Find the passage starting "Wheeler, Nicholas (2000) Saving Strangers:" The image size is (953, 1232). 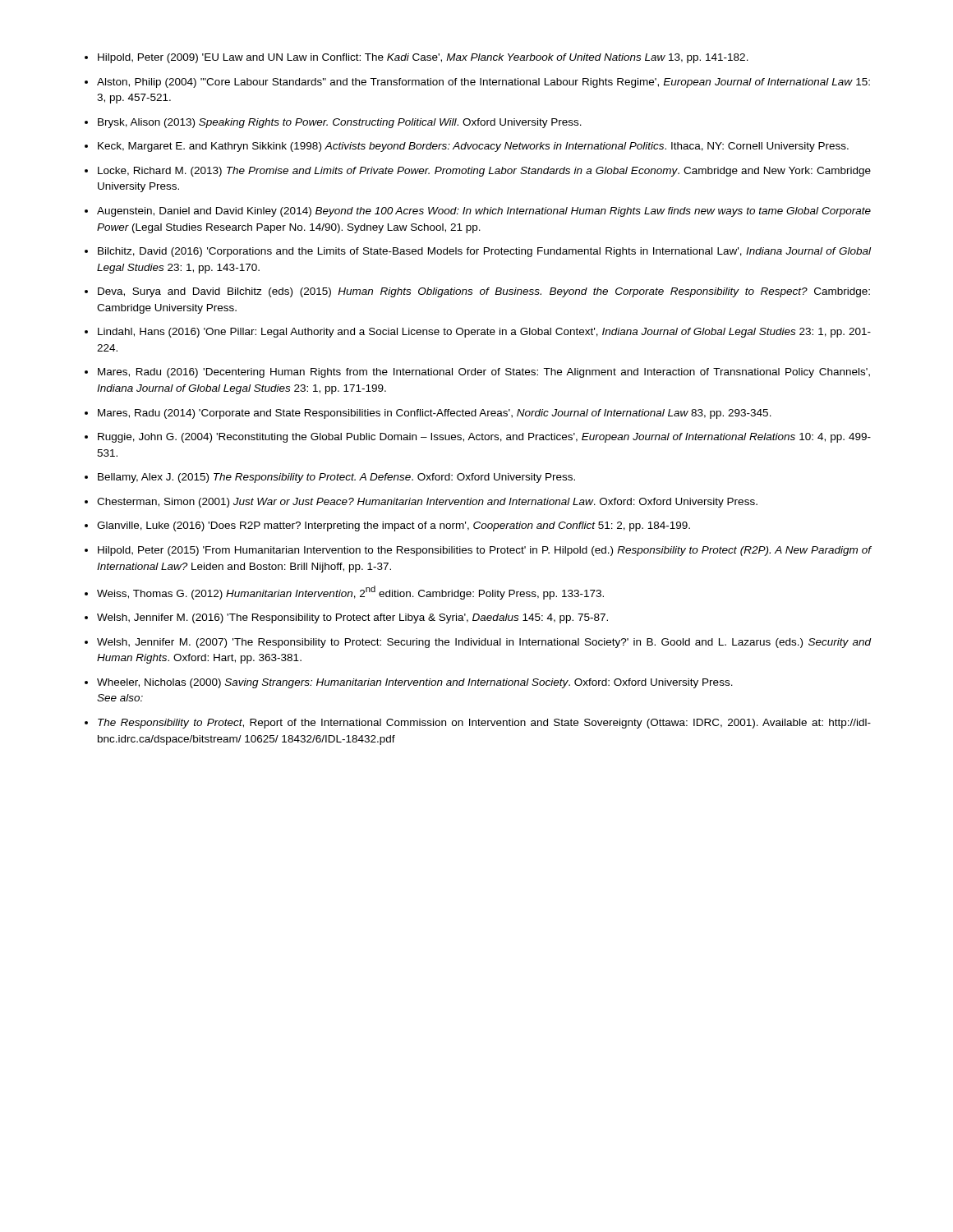pos(415,690)
